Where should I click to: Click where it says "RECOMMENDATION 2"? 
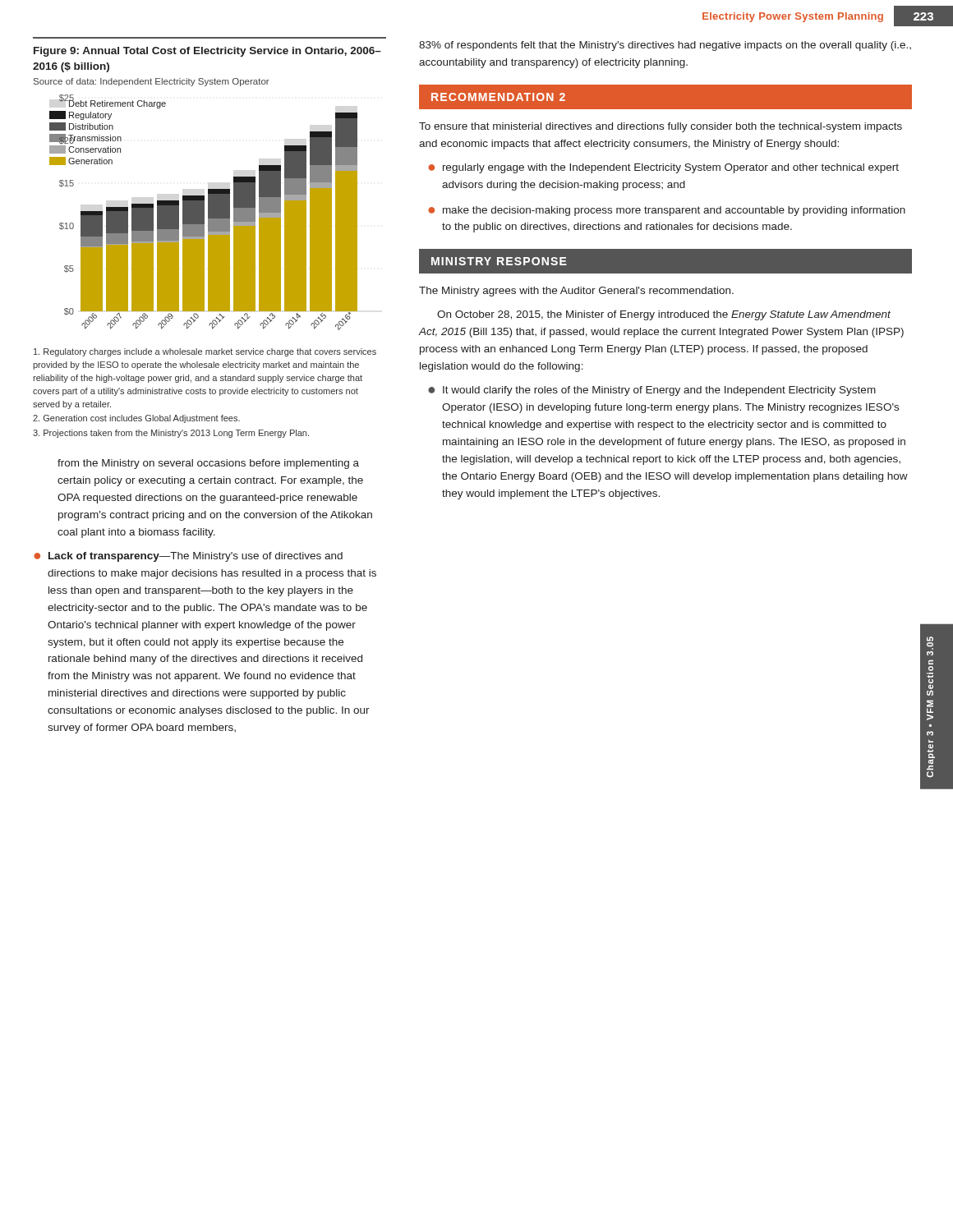(498, 97)
